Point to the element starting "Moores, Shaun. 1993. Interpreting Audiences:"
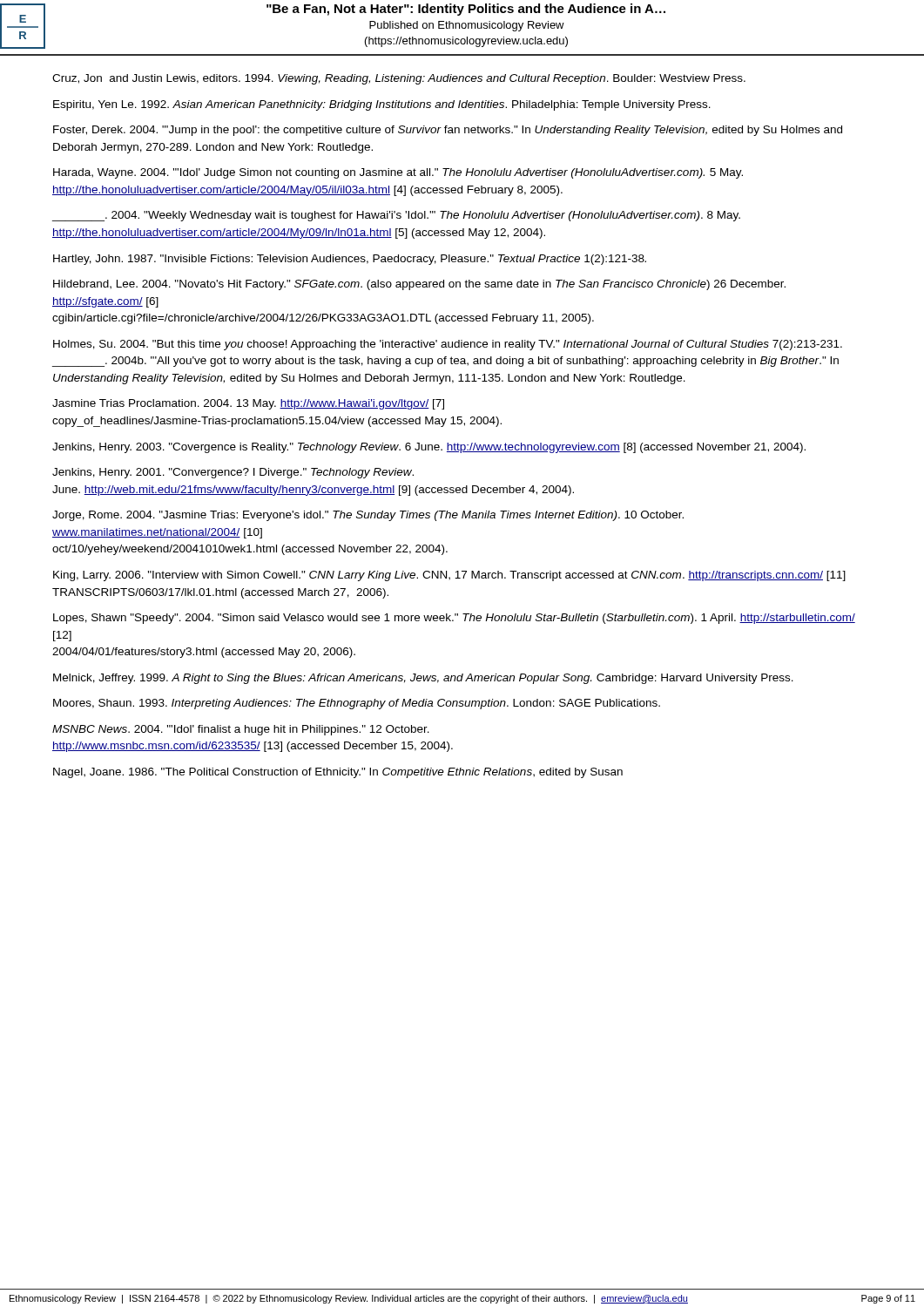Image resolution: width=924 pixels, height=1307 pixels. point(357,703)
